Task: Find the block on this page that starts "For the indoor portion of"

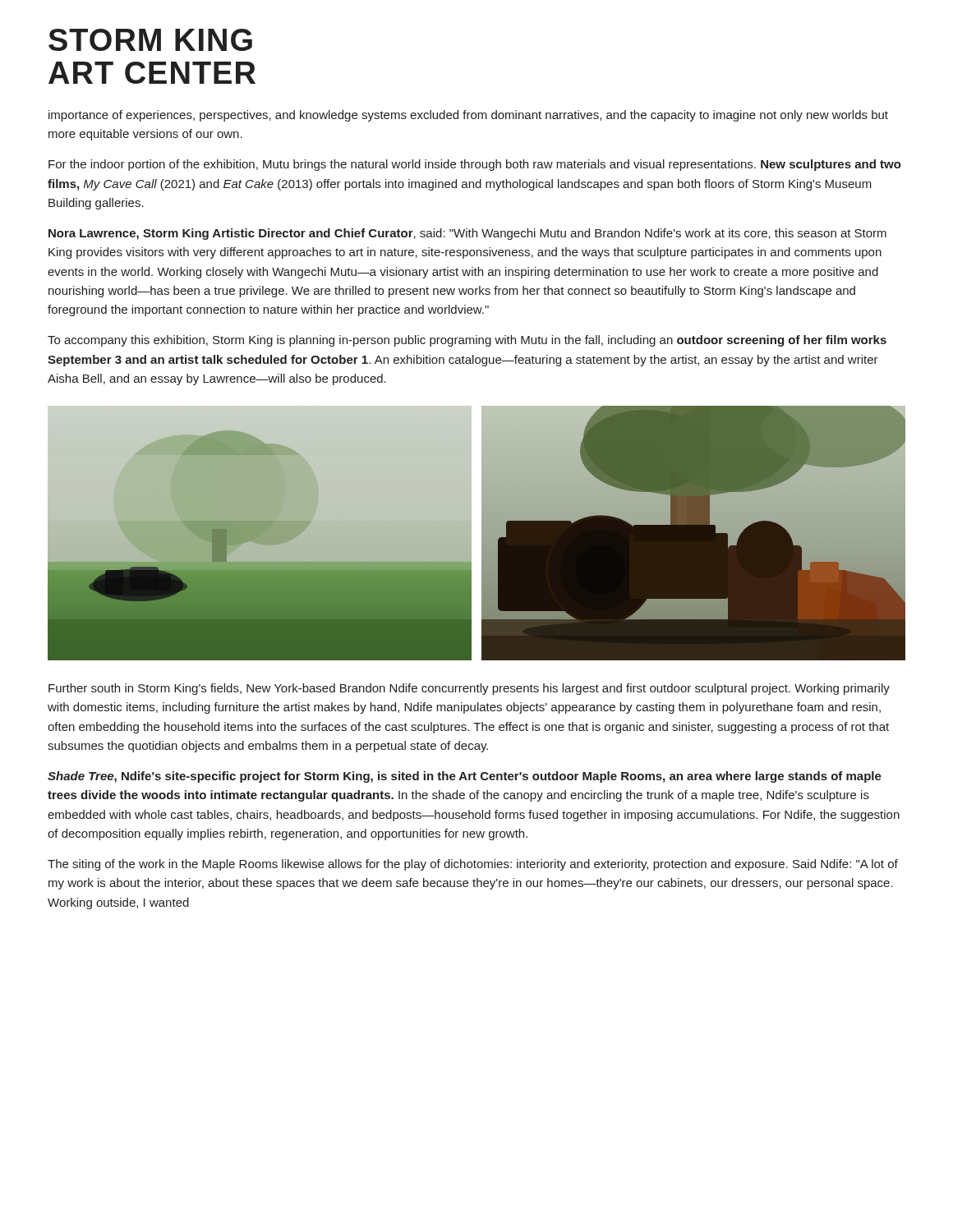Action: 474,183
